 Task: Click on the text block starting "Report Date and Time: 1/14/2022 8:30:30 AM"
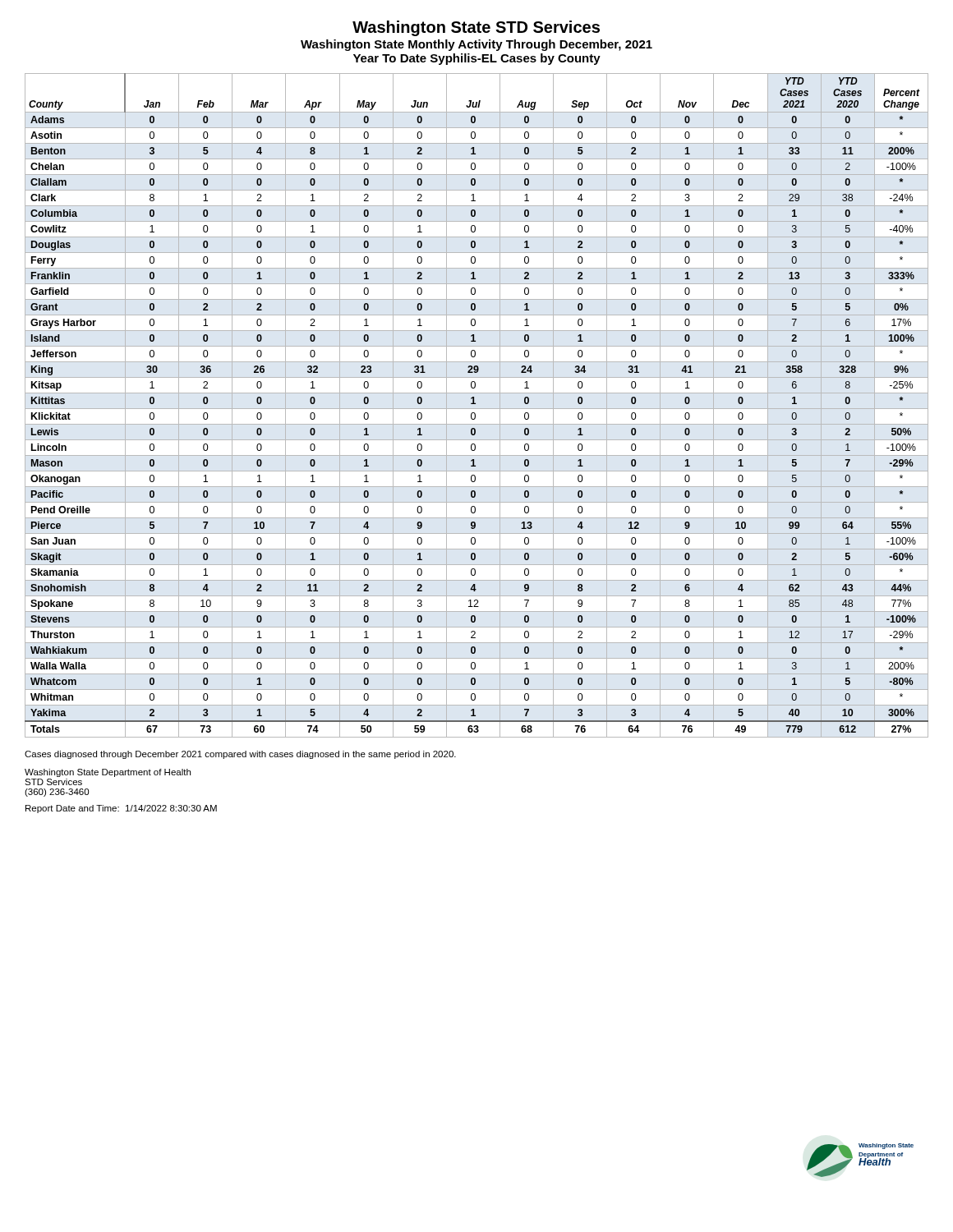121,808
